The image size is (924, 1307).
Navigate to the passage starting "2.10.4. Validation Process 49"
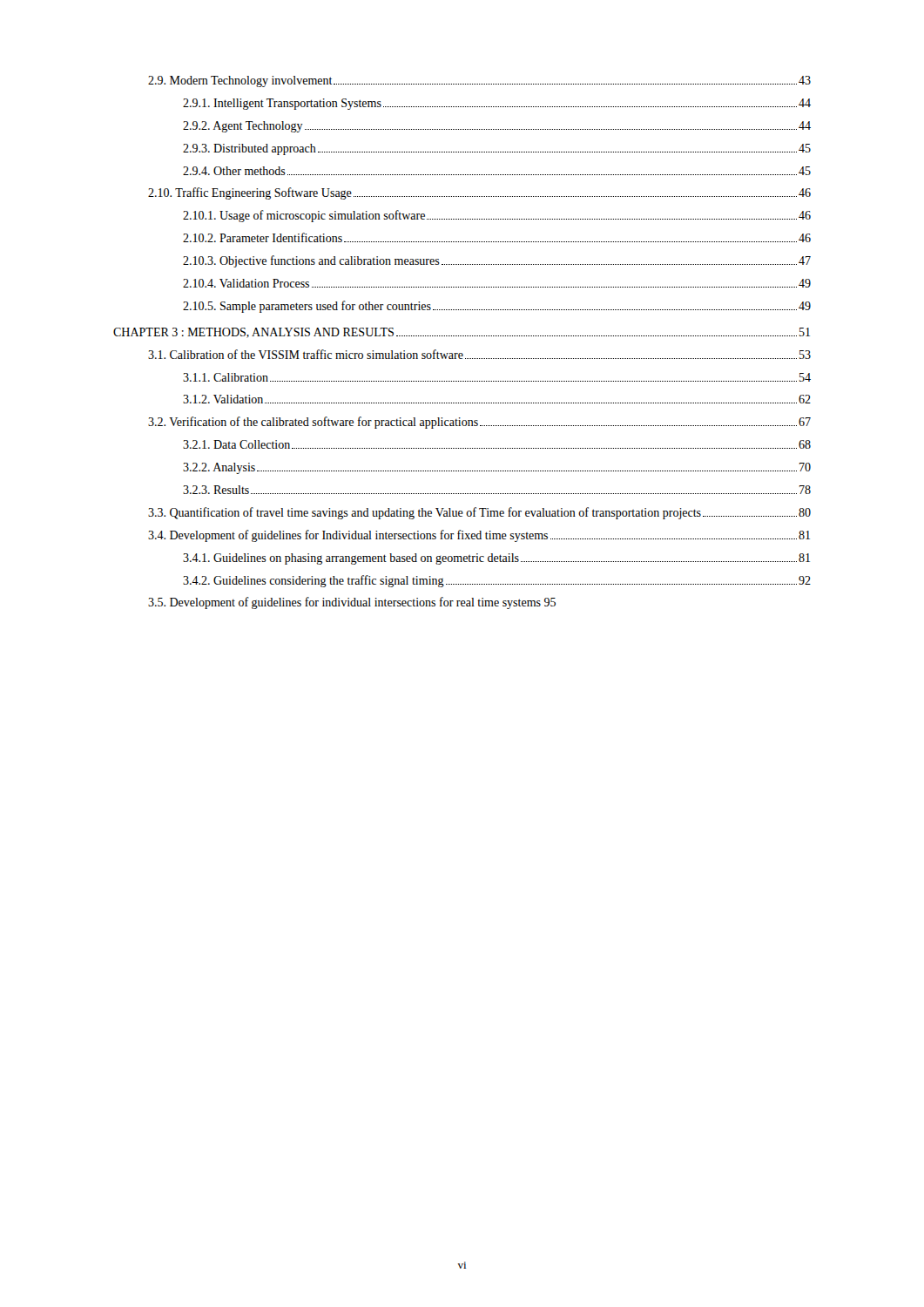pos(497,284)
